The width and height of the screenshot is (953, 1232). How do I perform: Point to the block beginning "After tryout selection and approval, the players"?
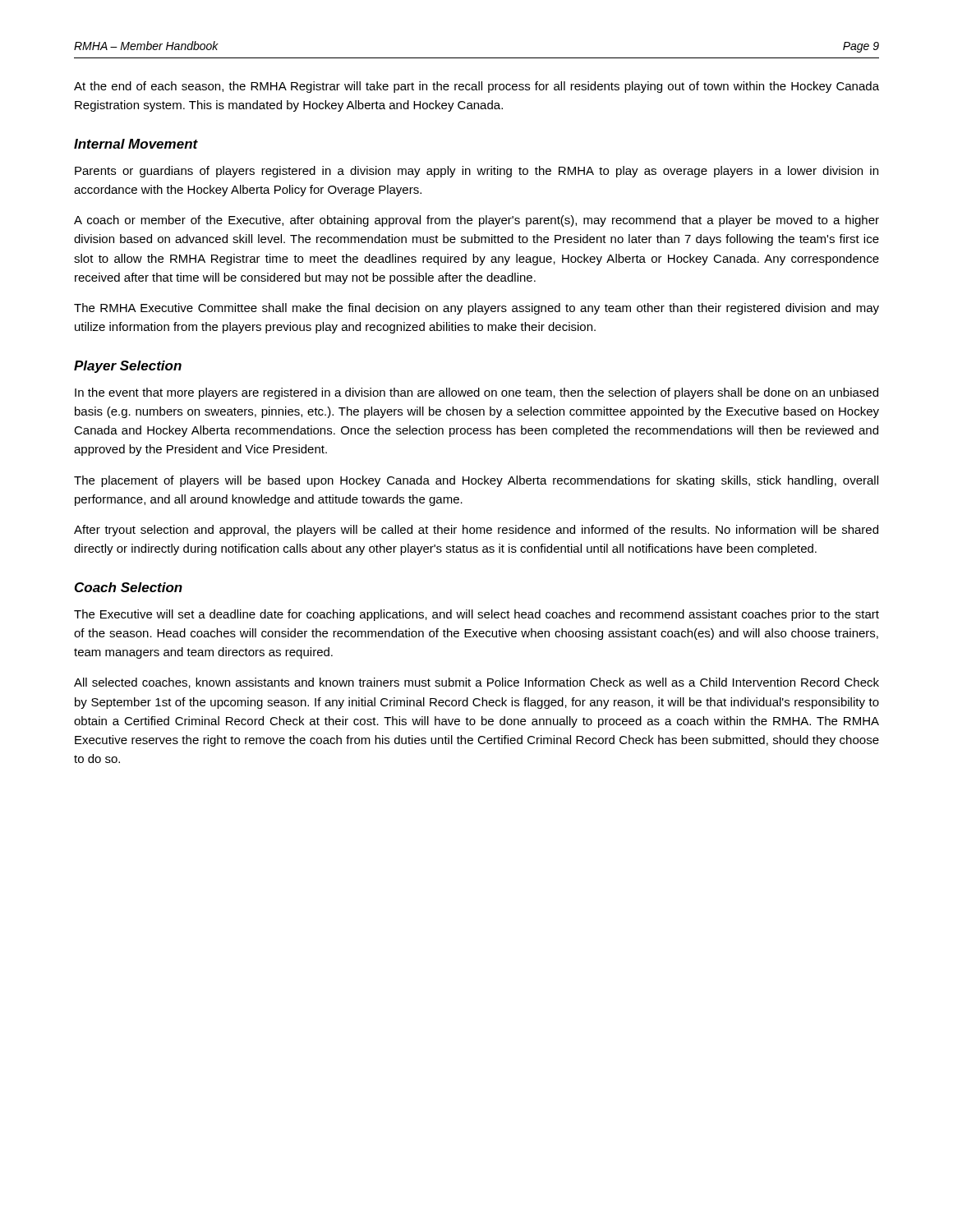click(476, 539)
